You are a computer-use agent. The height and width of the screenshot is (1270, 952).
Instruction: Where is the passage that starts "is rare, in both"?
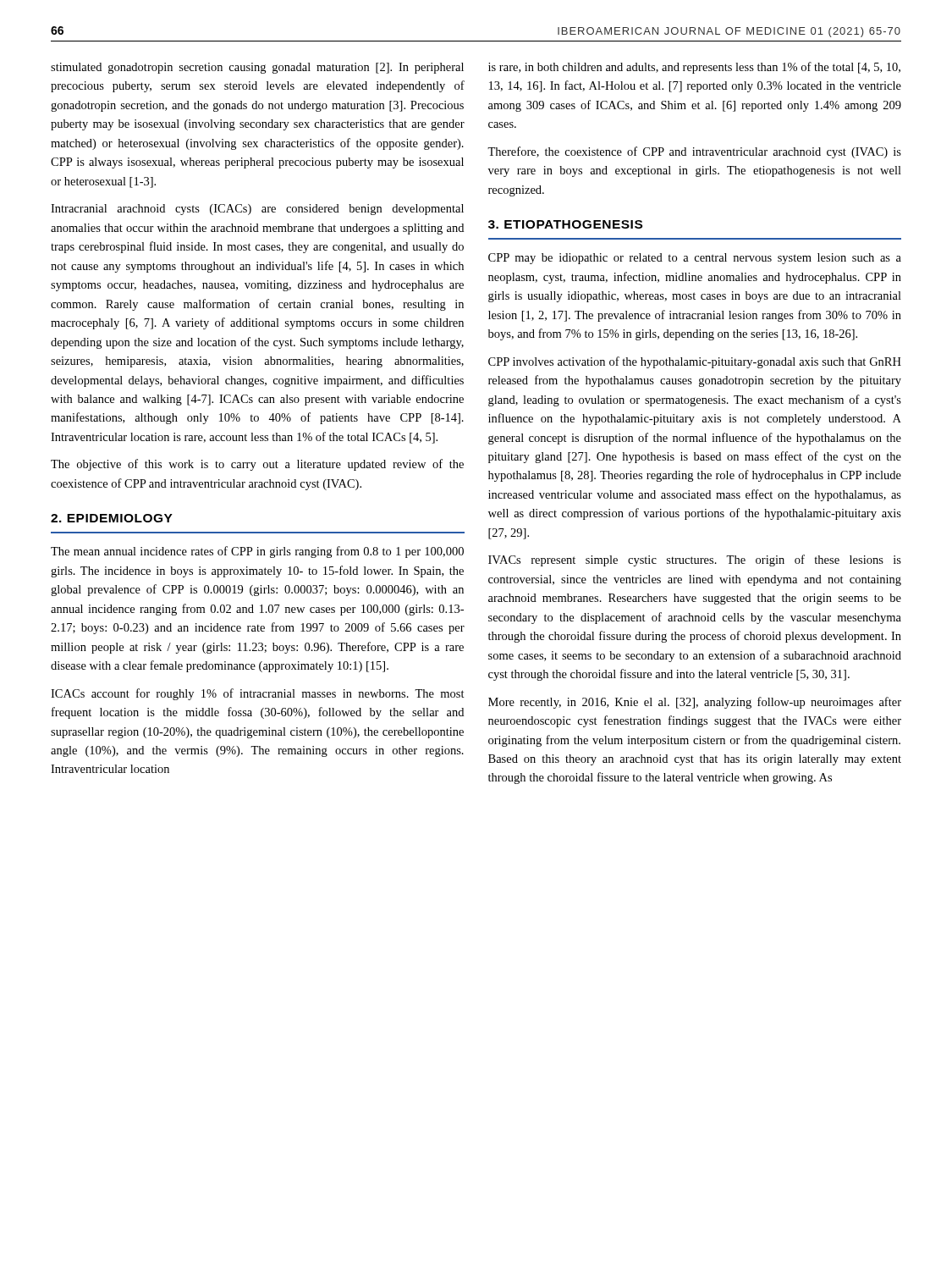coord(695,96)
